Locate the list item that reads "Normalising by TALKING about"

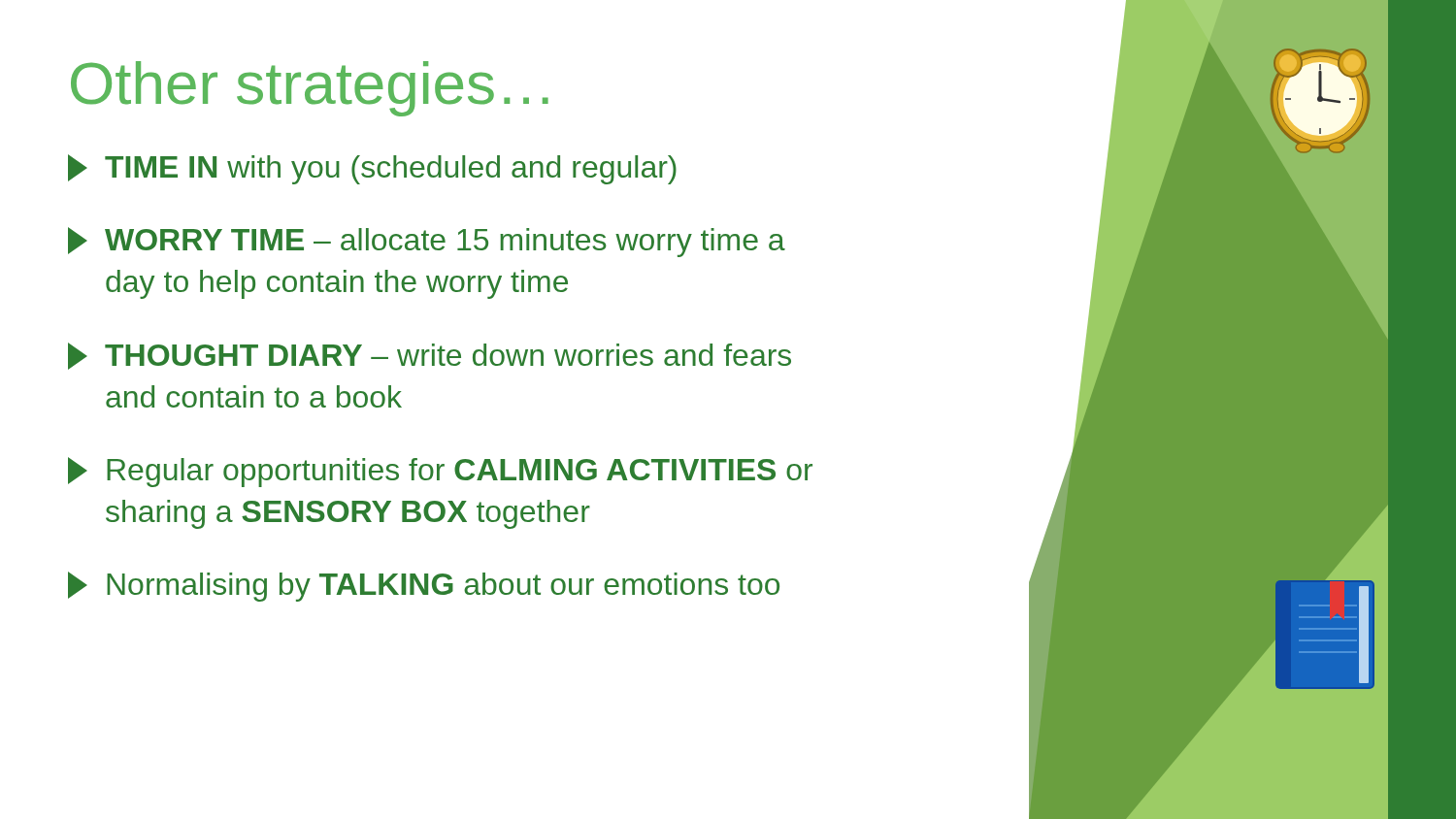pyautogui.click(x=524, y=585)
